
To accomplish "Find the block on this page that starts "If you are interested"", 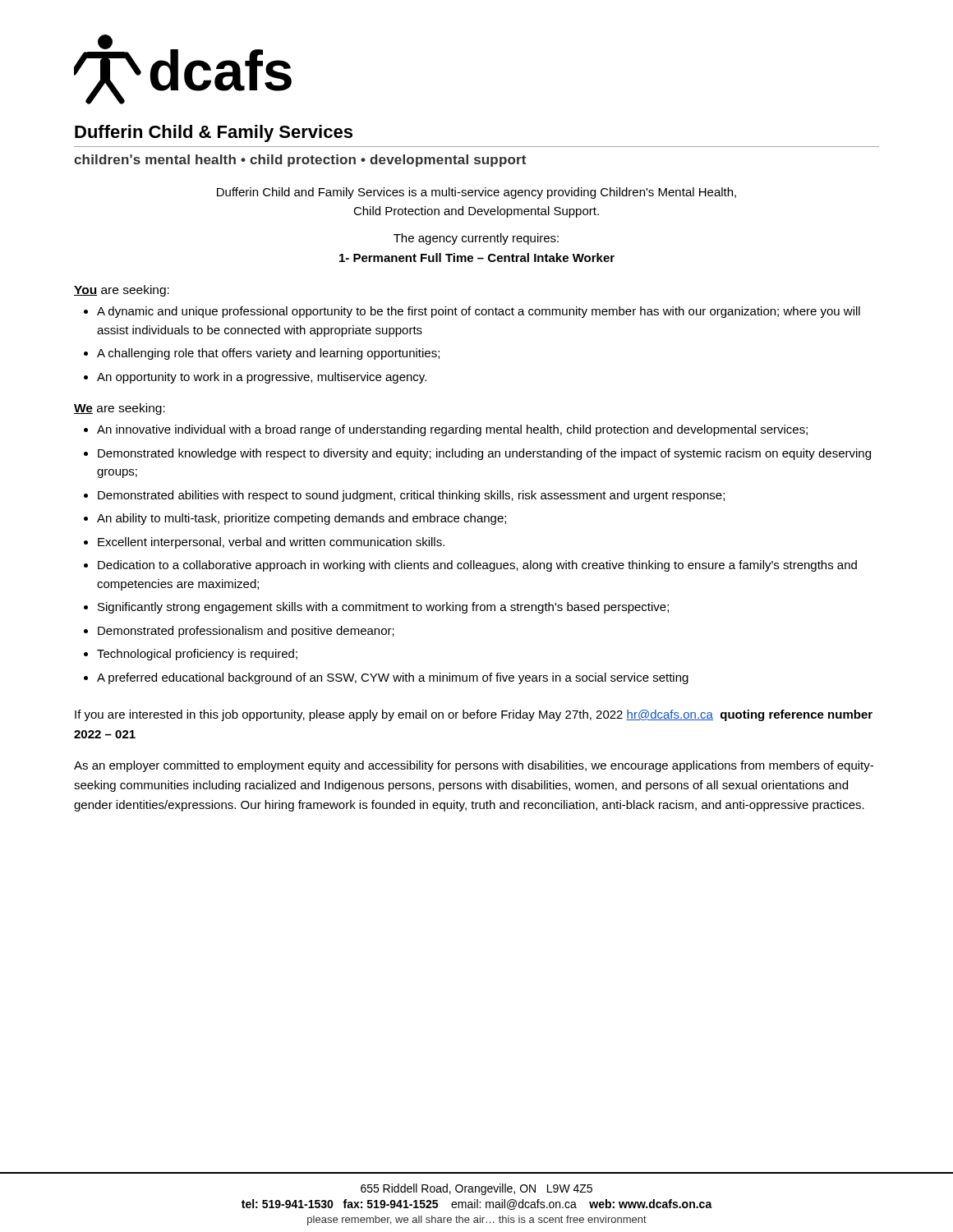I will 473,724.
